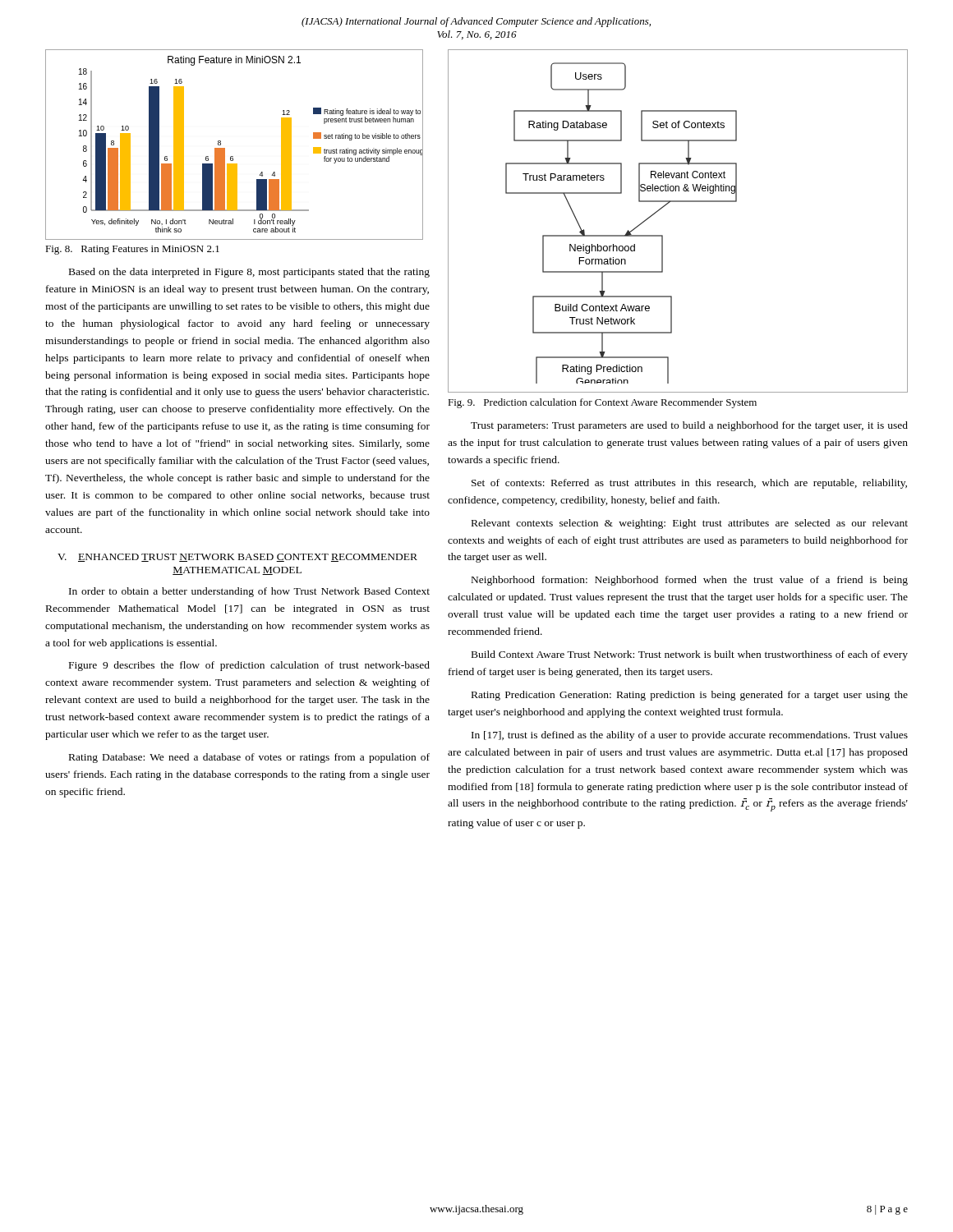The height and width of the screenshot is (1232, 953).
Task: Find the text block containing "Rating Database: We need a"
Action: 237,774
